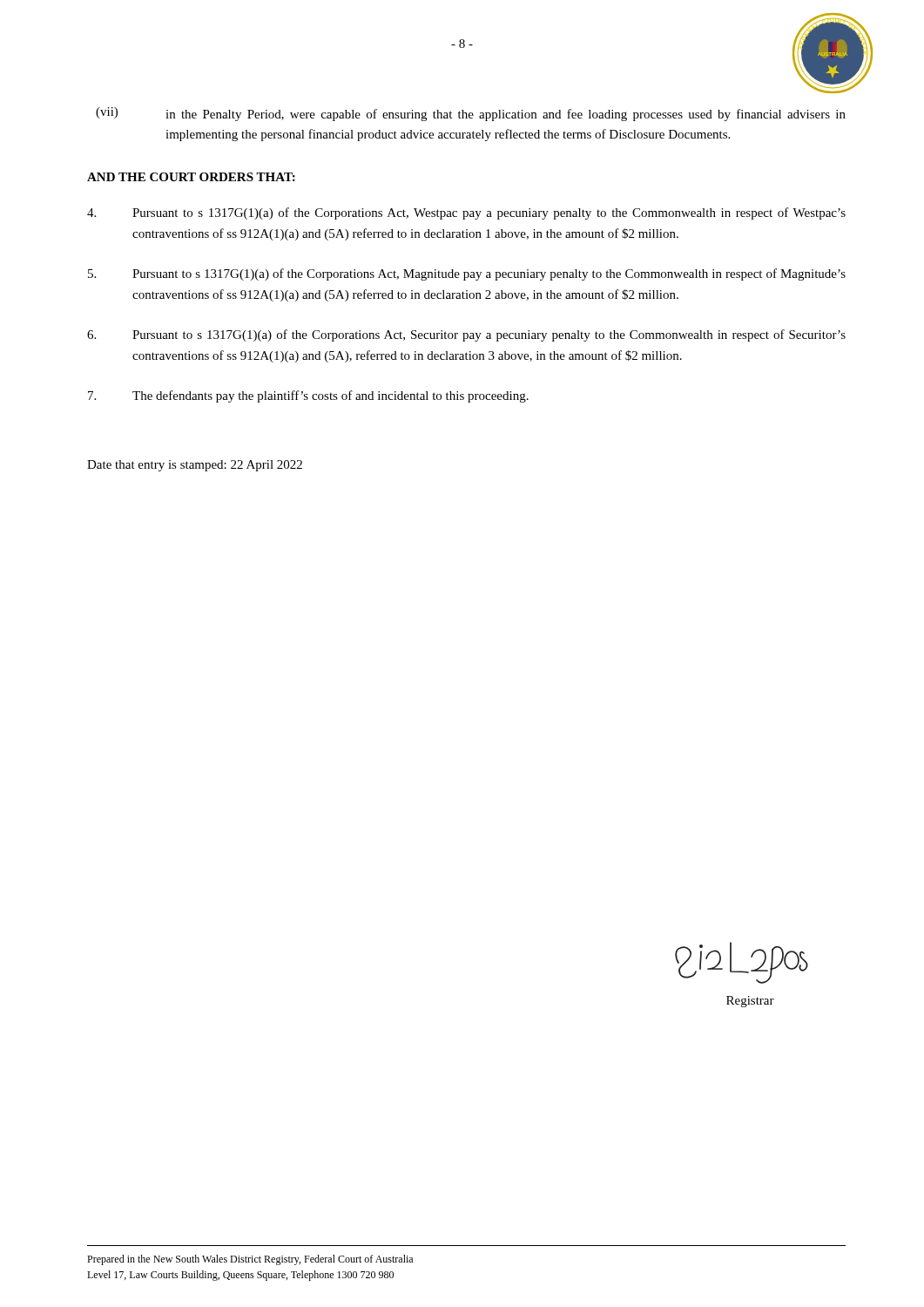Find the block on this page that starts "Date that entry"

(x=195, y=464)
